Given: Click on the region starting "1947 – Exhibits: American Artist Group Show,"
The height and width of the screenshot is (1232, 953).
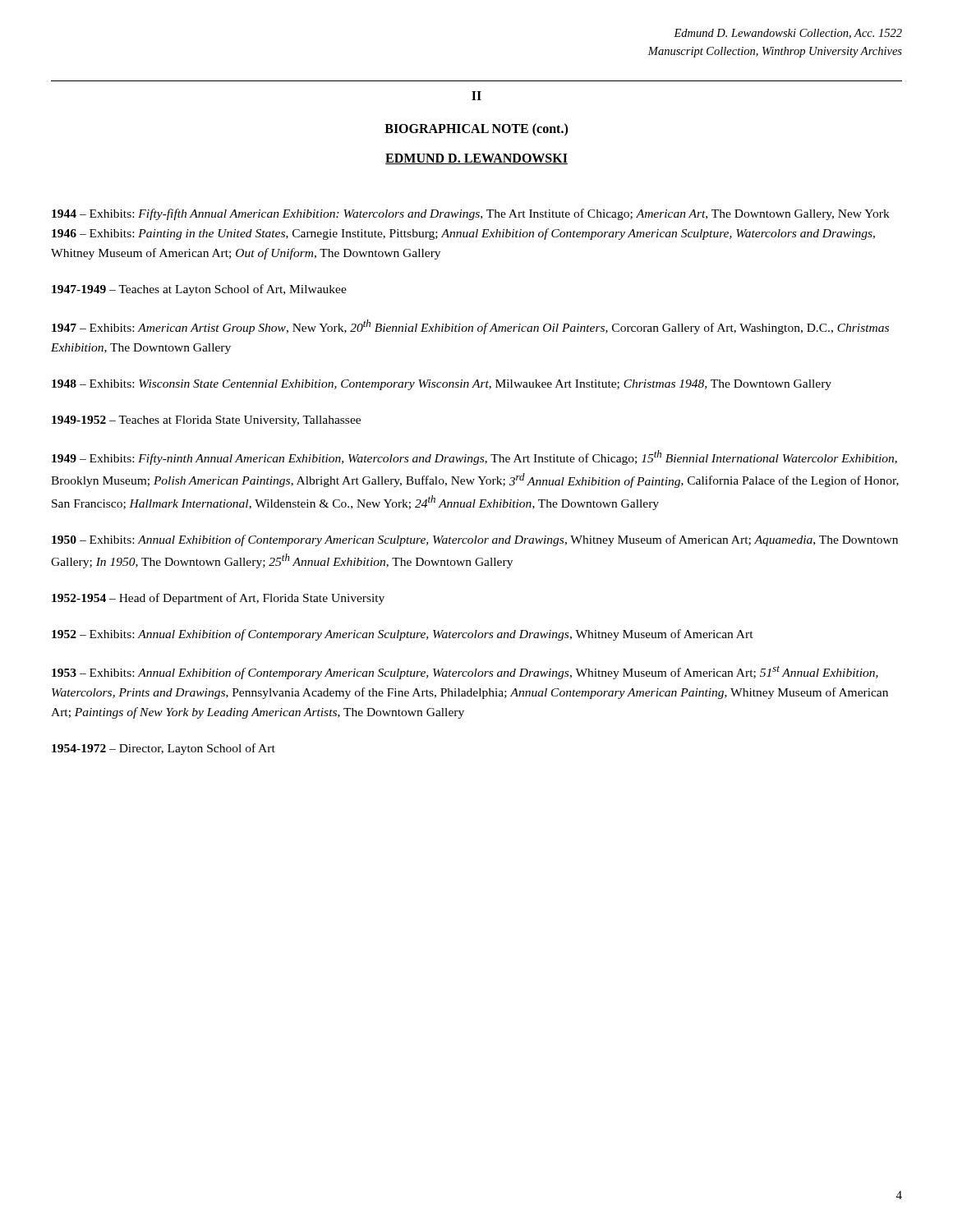Looking at the screenshot, I should click(470, 336).
